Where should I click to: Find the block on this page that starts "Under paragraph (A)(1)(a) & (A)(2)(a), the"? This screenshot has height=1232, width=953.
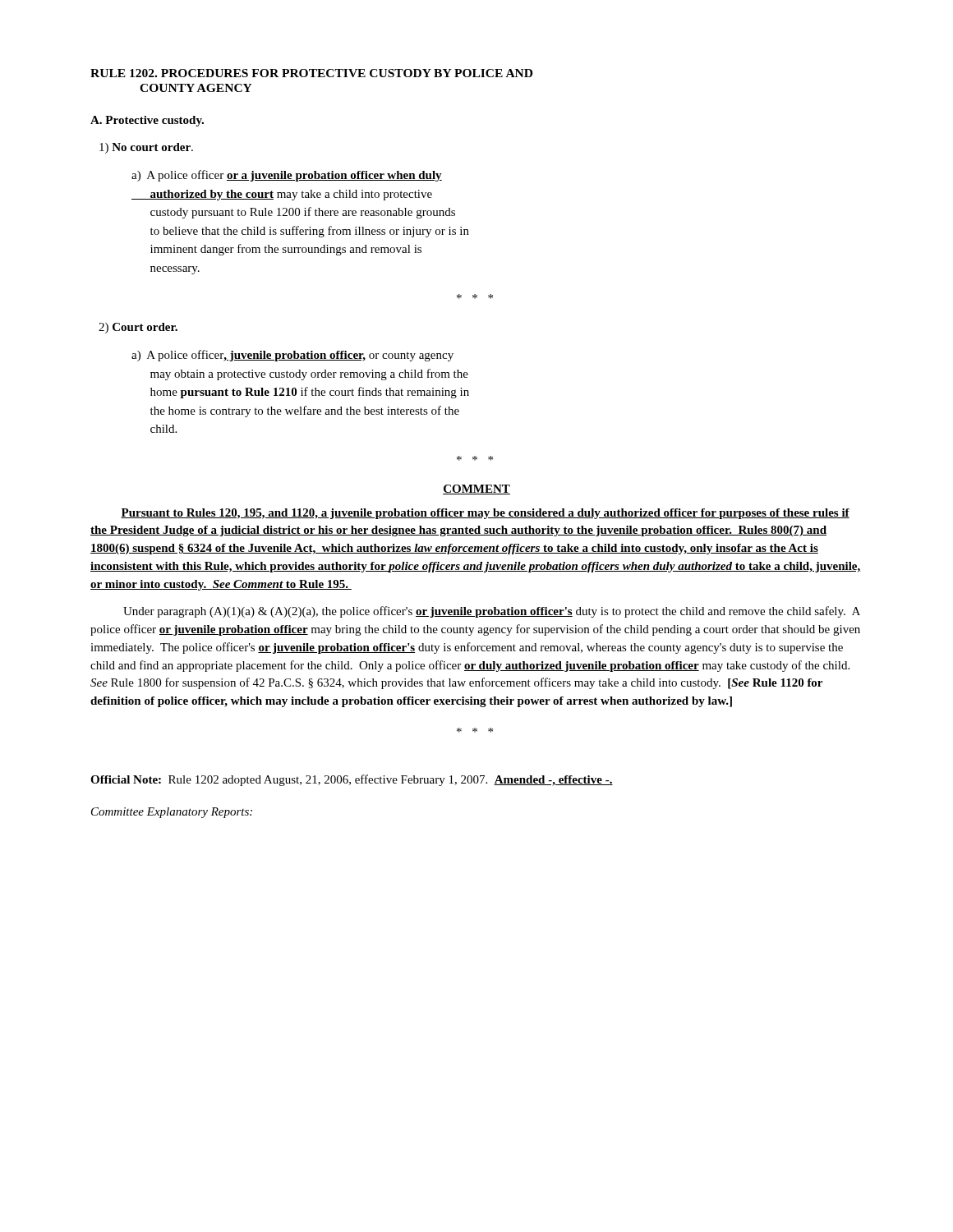pyautogui.click(x=475, y=656)
